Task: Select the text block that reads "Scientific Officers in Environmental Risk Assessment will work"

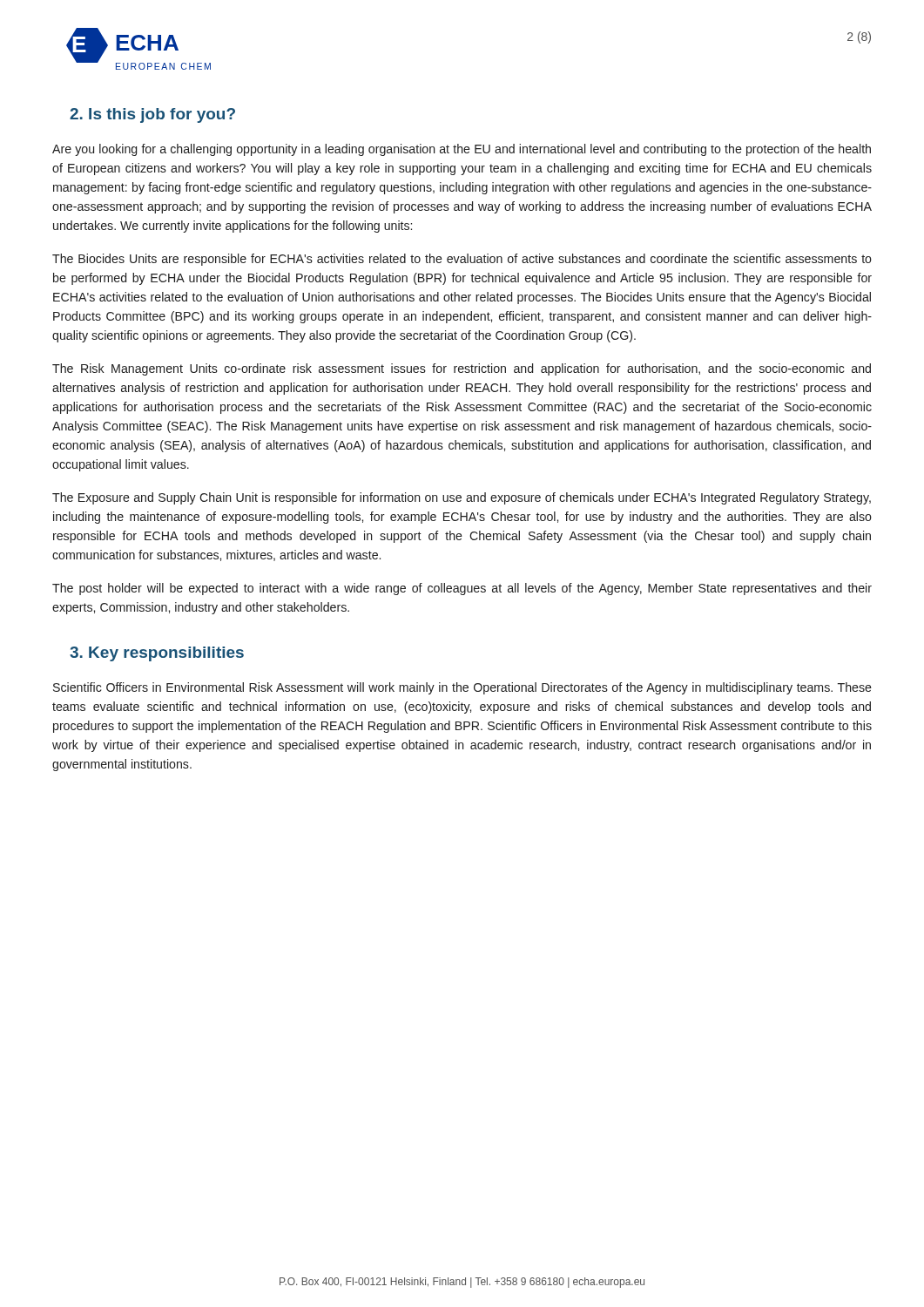Action: click(x=462, y=726)
